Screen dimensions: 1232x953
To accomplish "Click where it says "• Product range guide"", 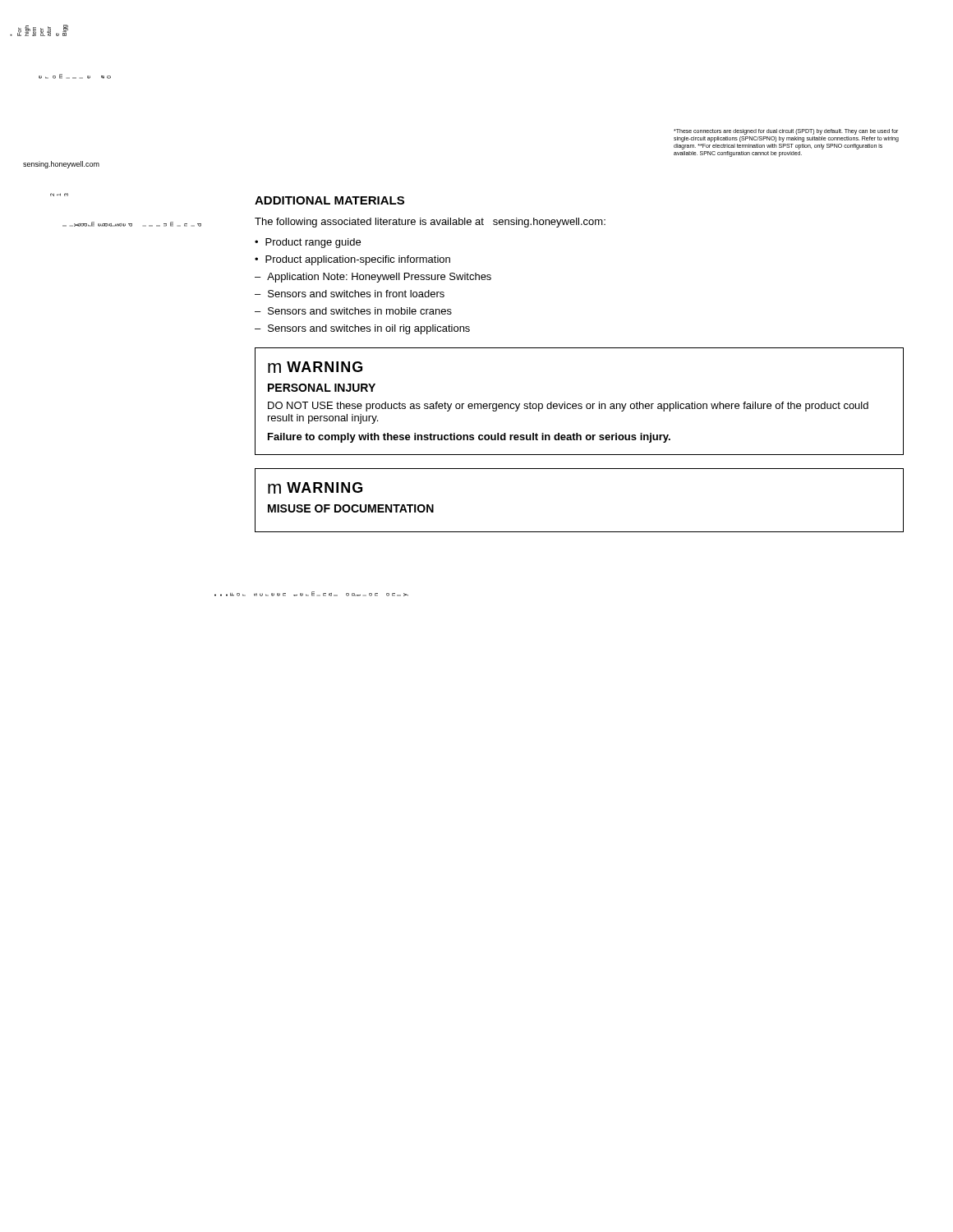I will click(x=308, y=242).
